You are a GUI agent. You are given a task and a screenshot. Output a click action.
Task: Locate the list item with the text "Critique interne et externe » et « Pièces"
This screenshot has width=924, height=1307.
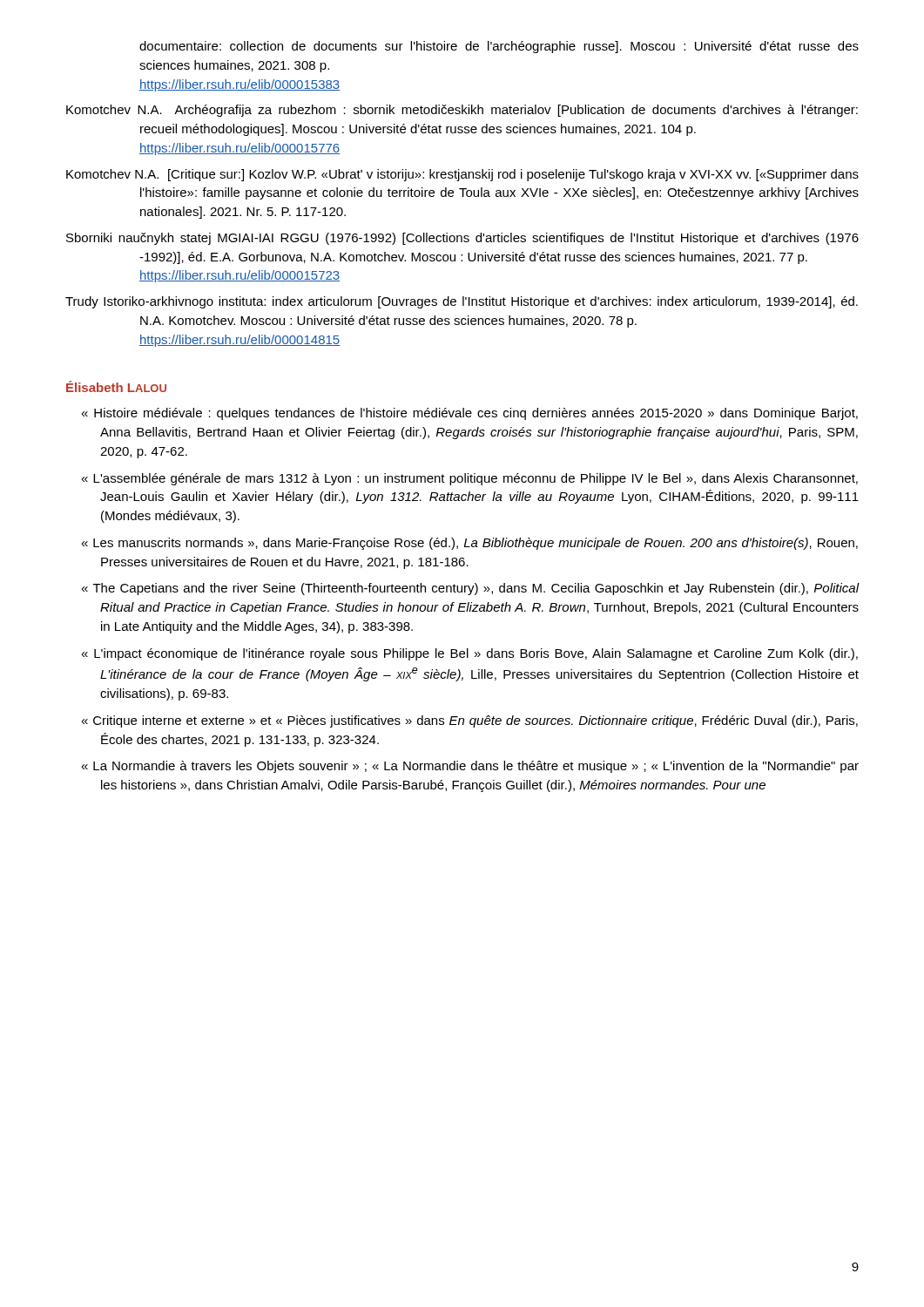[476, 729]
